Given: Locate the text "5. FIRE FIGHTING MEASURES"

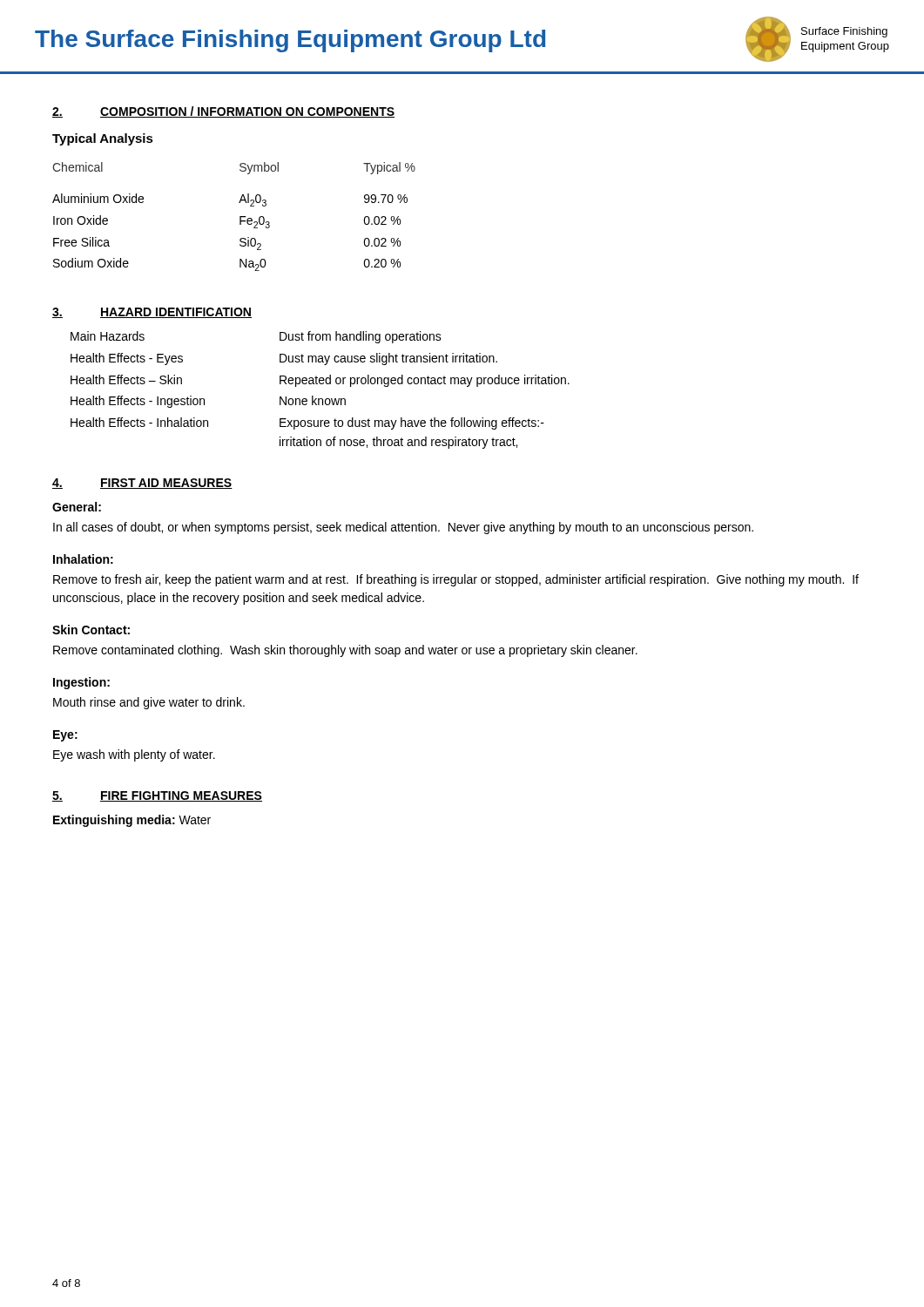Looking at the screenshot, I should [x=157, y=796].
